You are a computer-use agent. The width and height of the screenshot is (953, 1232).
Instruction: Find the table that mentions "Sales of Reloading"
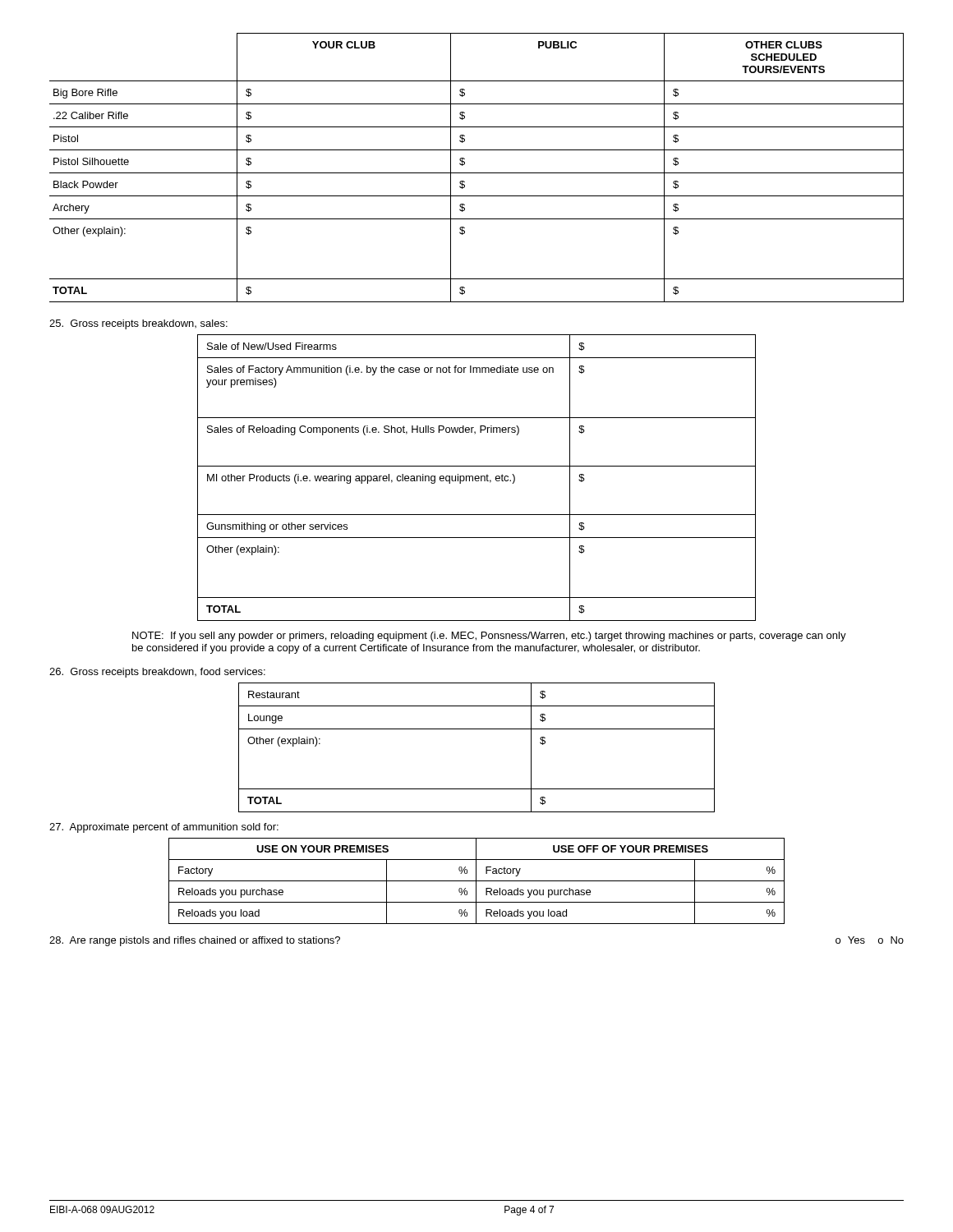476,478
